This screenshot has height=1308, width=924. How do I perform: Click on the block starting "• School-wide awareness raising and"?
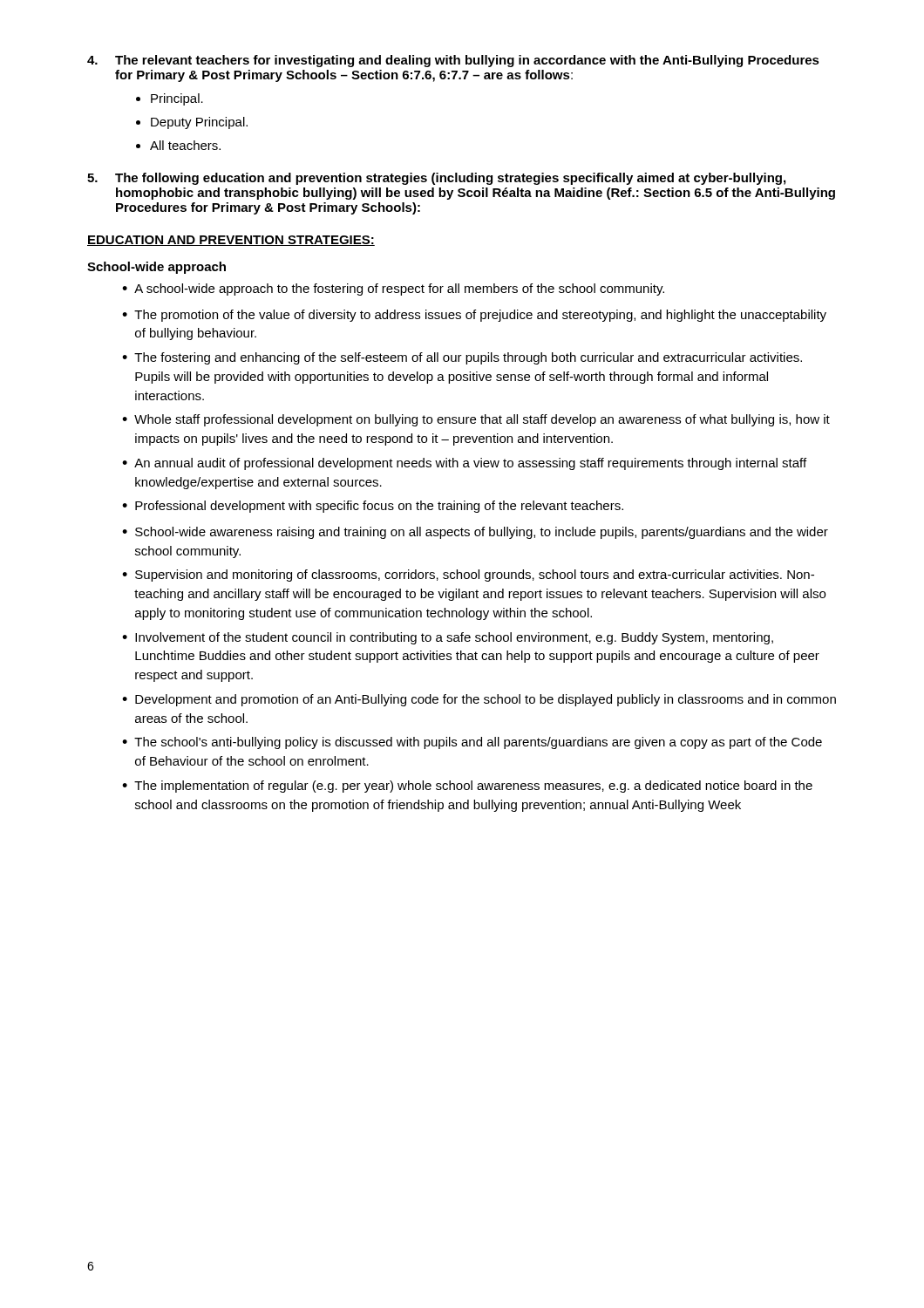click(479, 541)
